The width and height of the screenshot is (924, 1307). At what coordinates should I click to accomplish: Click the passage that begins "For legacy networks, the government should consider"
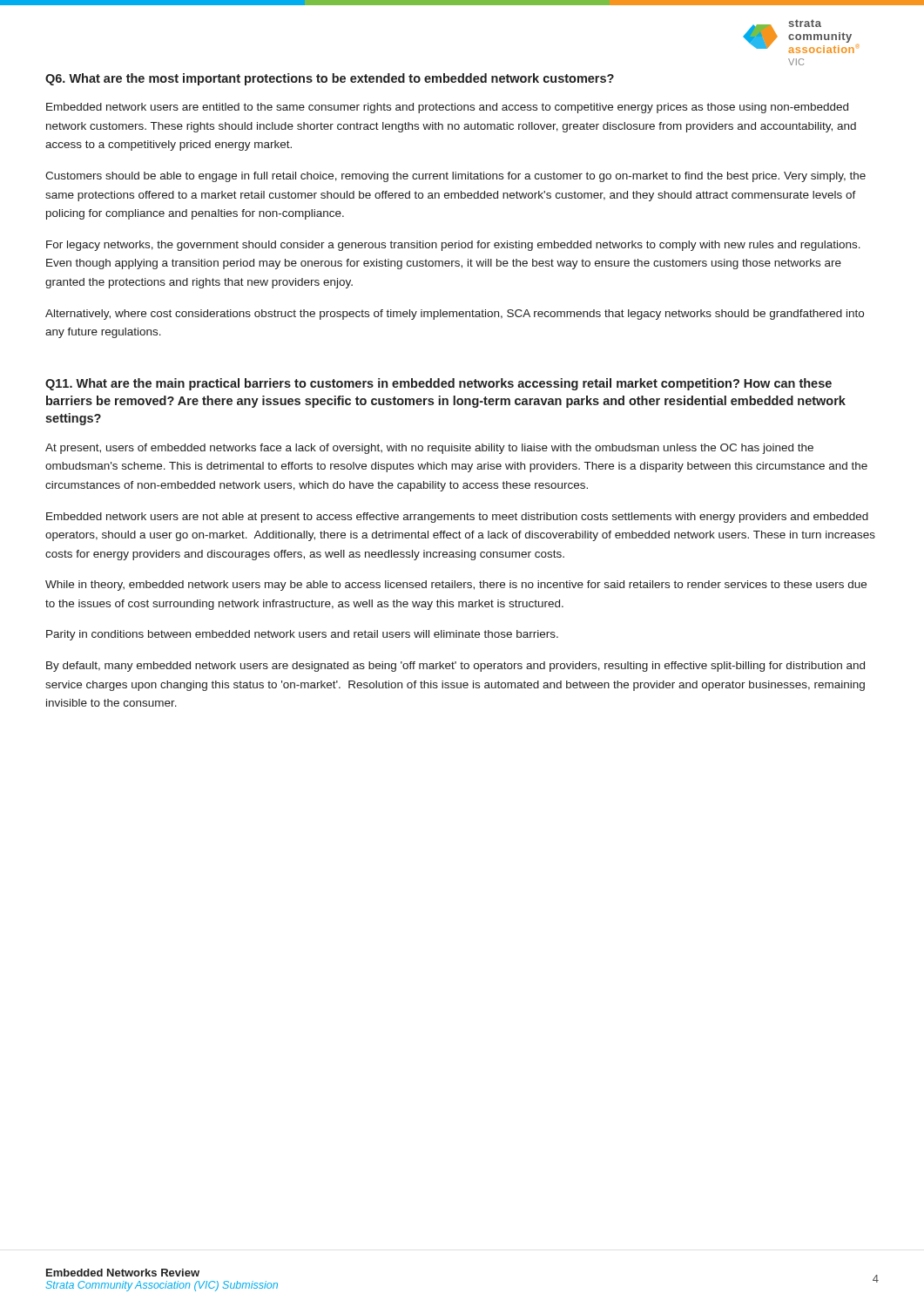[x=453, y=263]
